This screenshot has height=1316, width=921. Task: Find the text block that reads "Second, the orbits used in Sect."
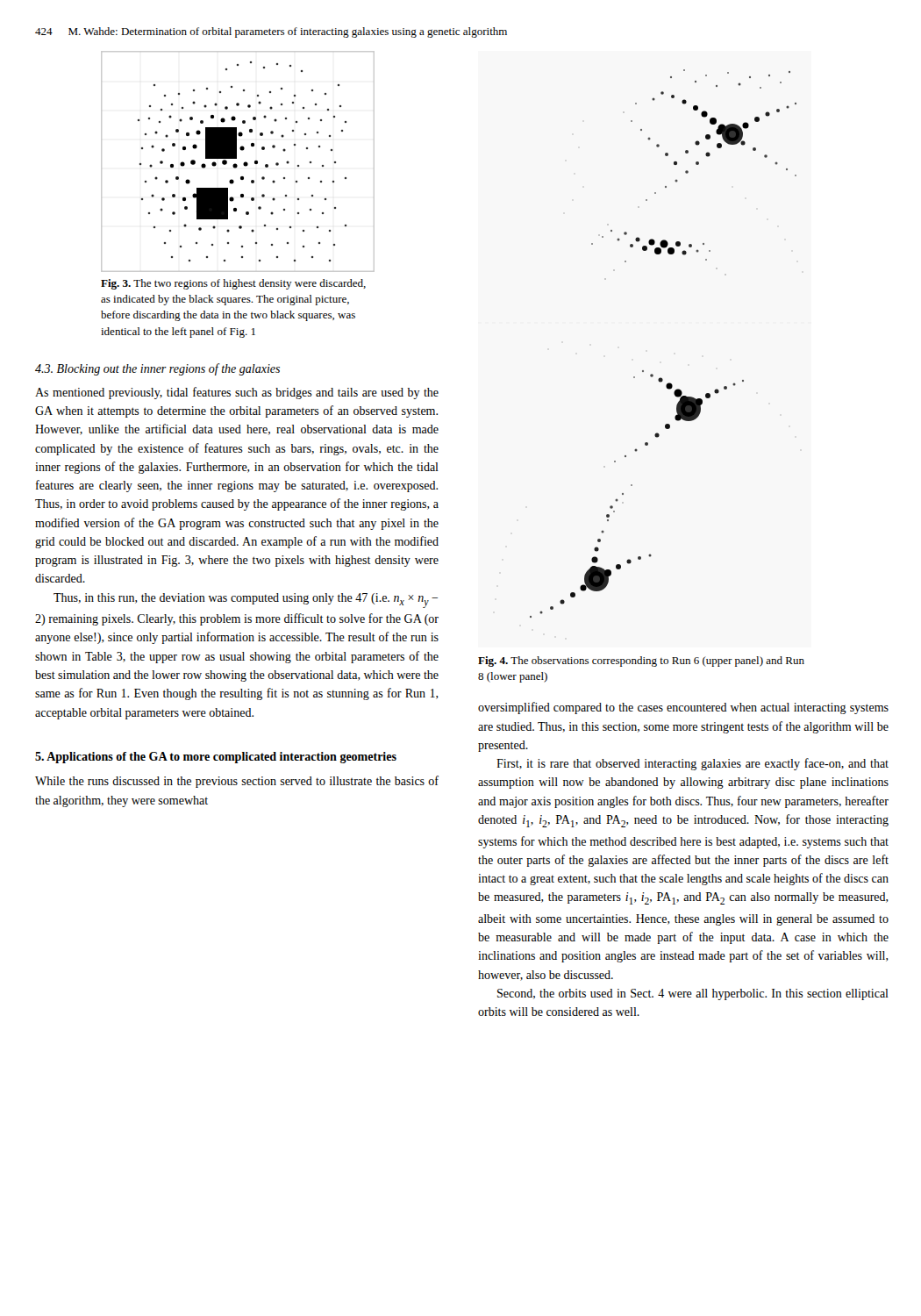click(x=683, y=1003)
